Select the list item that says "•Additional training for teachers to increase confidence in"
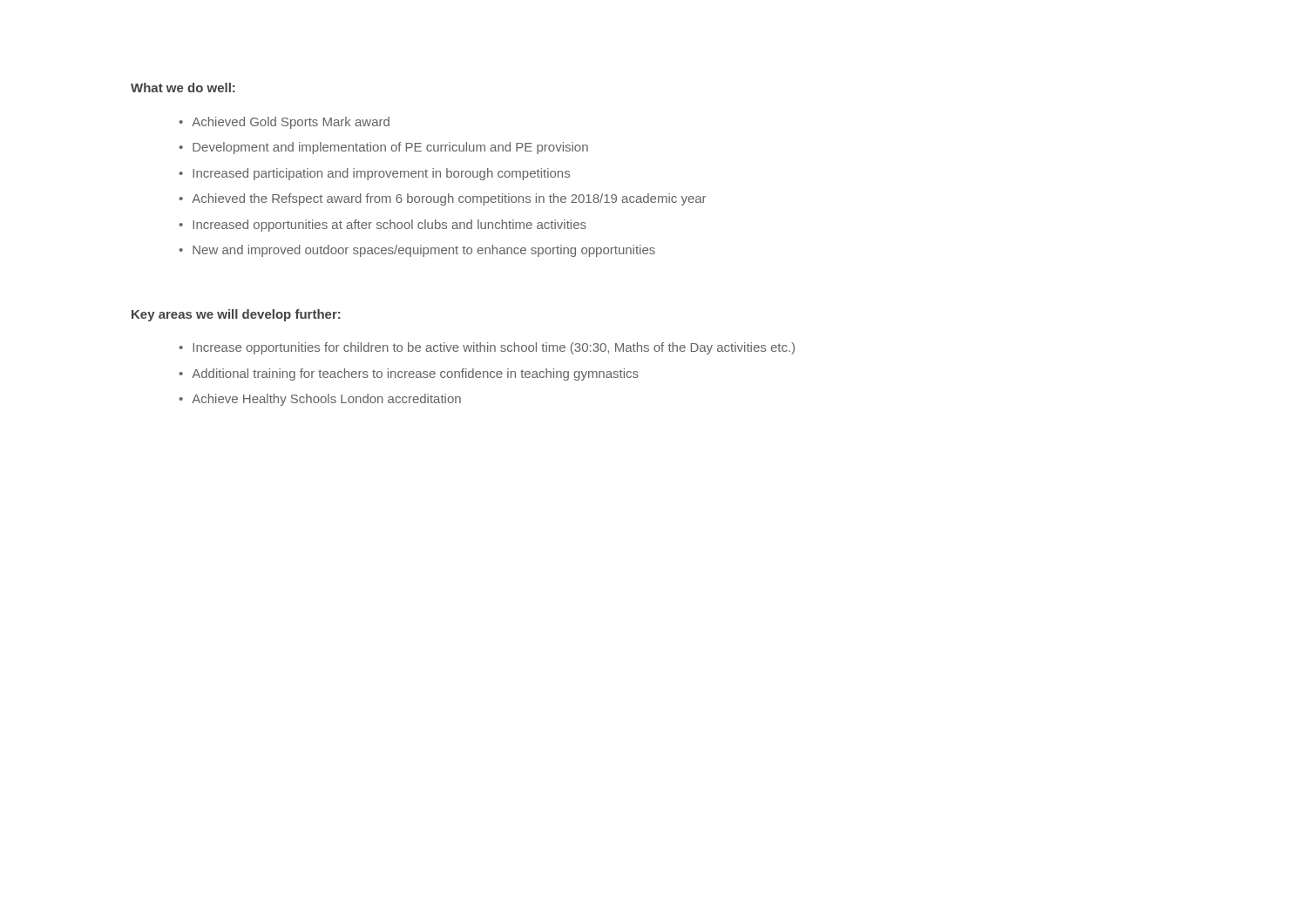1307x924 pixels. [x=409, y=373]
